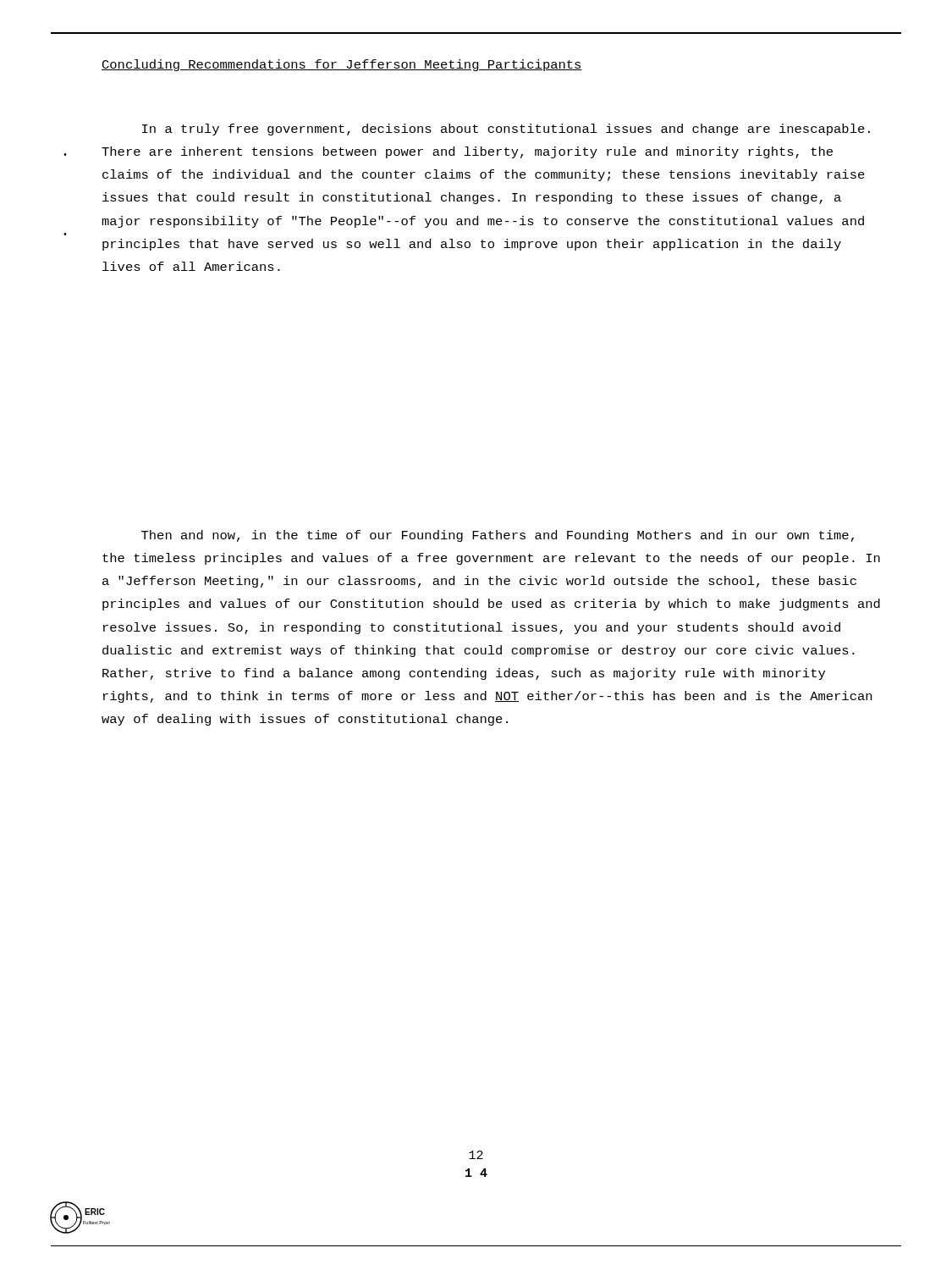
Task: Point to the block beginning "Then and now, in the time"
Action: (x=493, y=628)
